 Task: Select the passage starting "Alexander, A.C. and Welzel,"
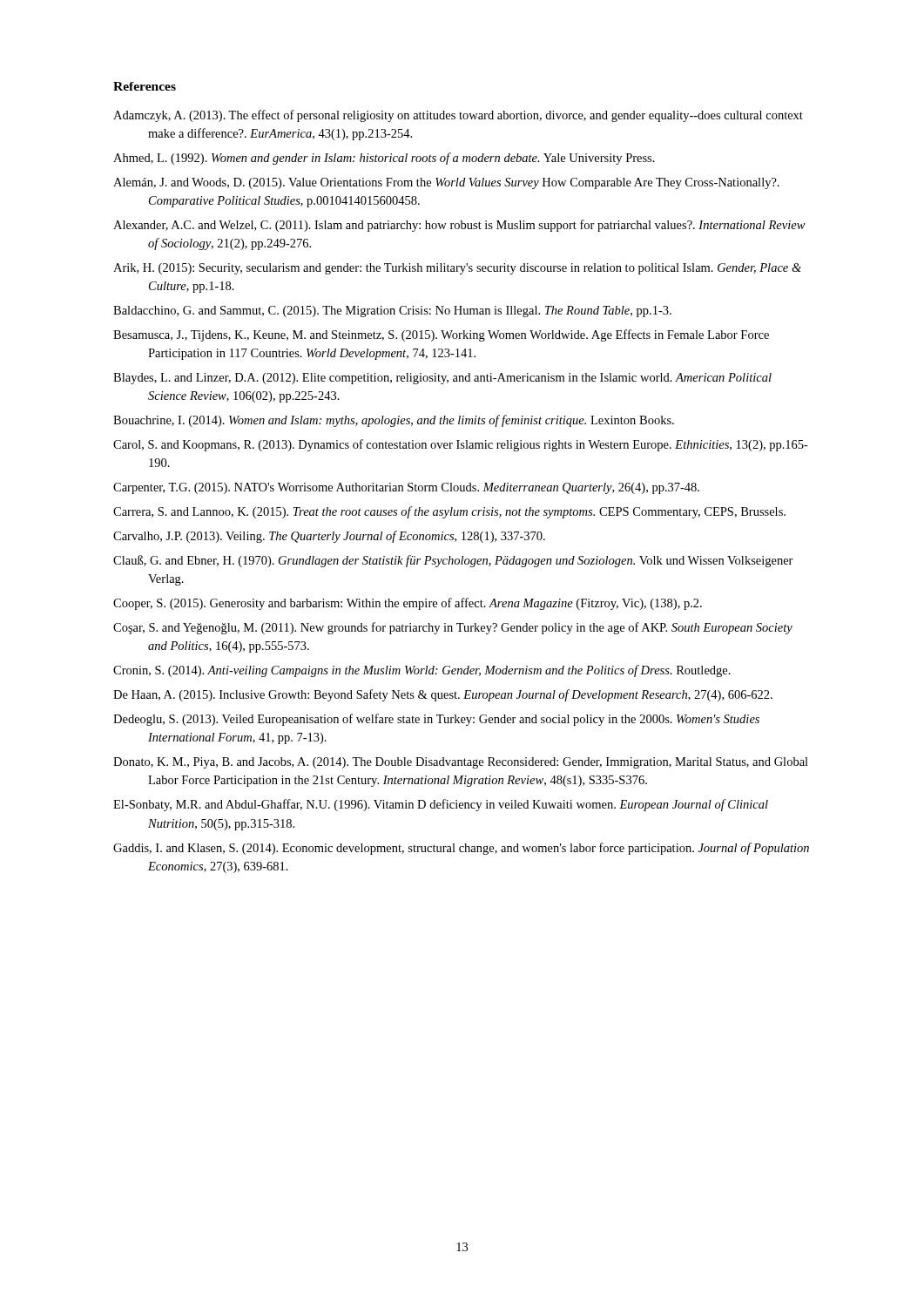pyautogui.click(x=459, y=234)
